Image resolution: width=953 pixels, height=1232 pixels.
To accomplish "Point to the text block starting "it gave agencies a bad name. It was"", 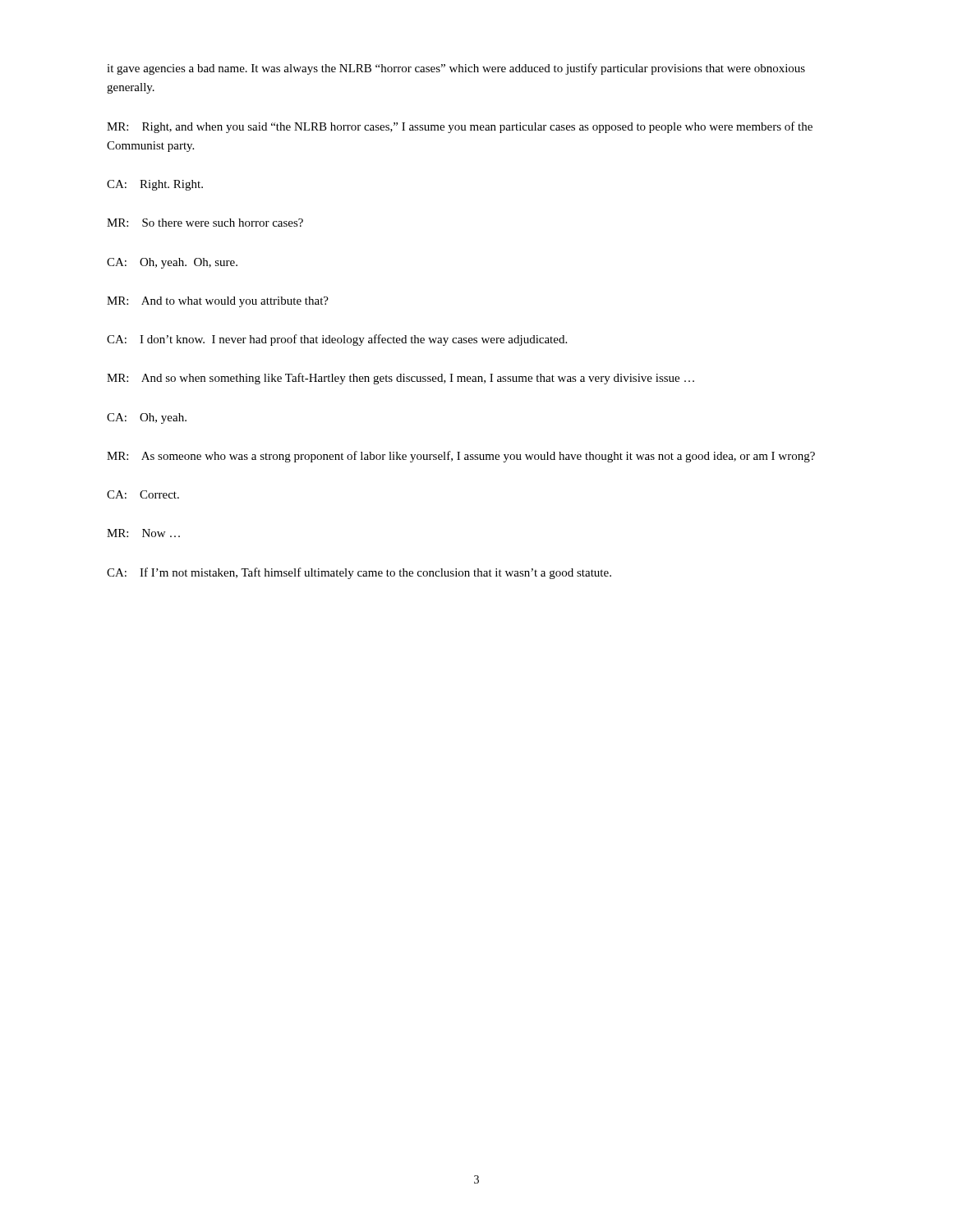I will [456, 78].
